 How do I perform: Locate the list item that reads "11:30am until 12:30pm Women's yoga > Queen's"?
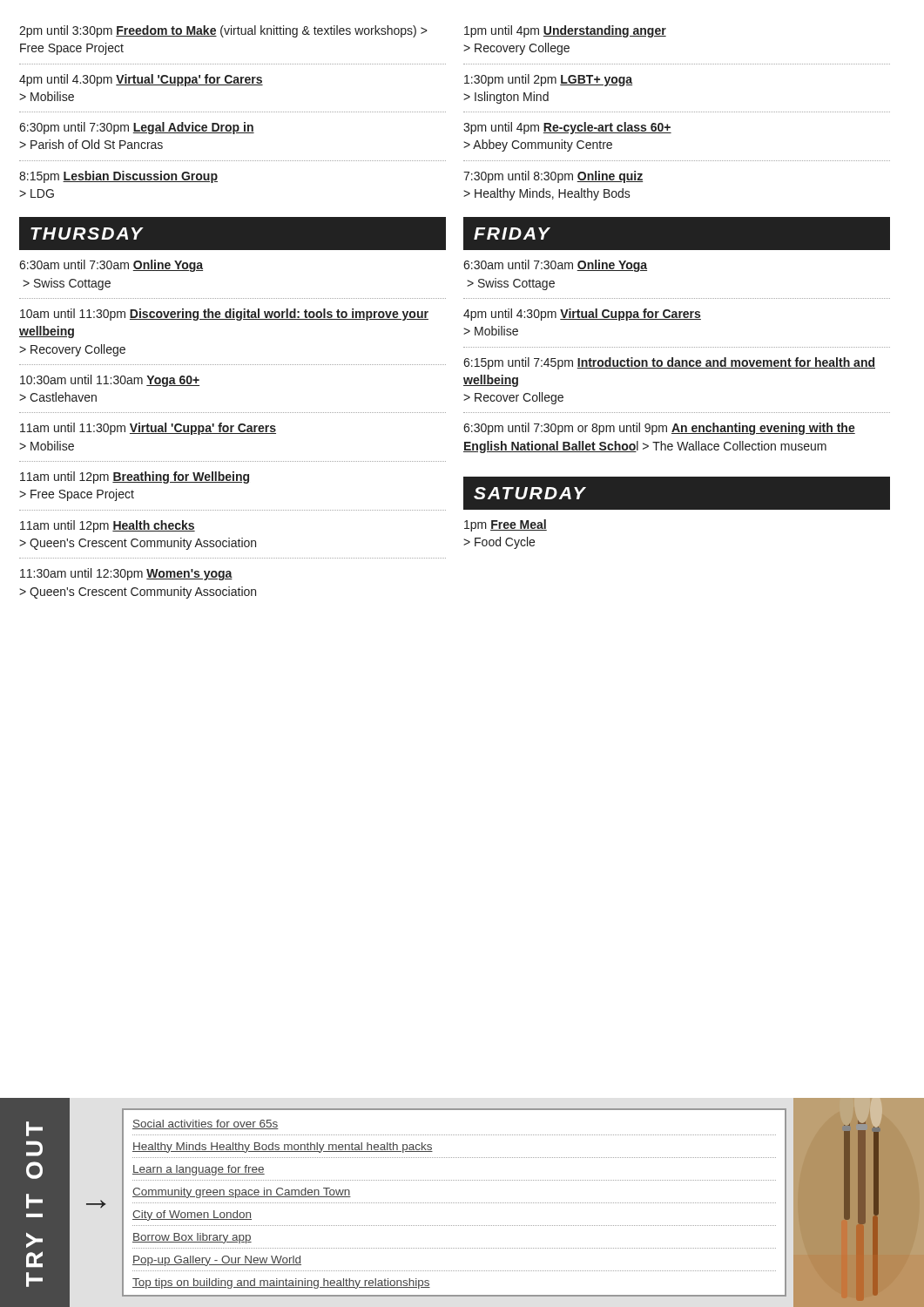click(x=233, y=583)
